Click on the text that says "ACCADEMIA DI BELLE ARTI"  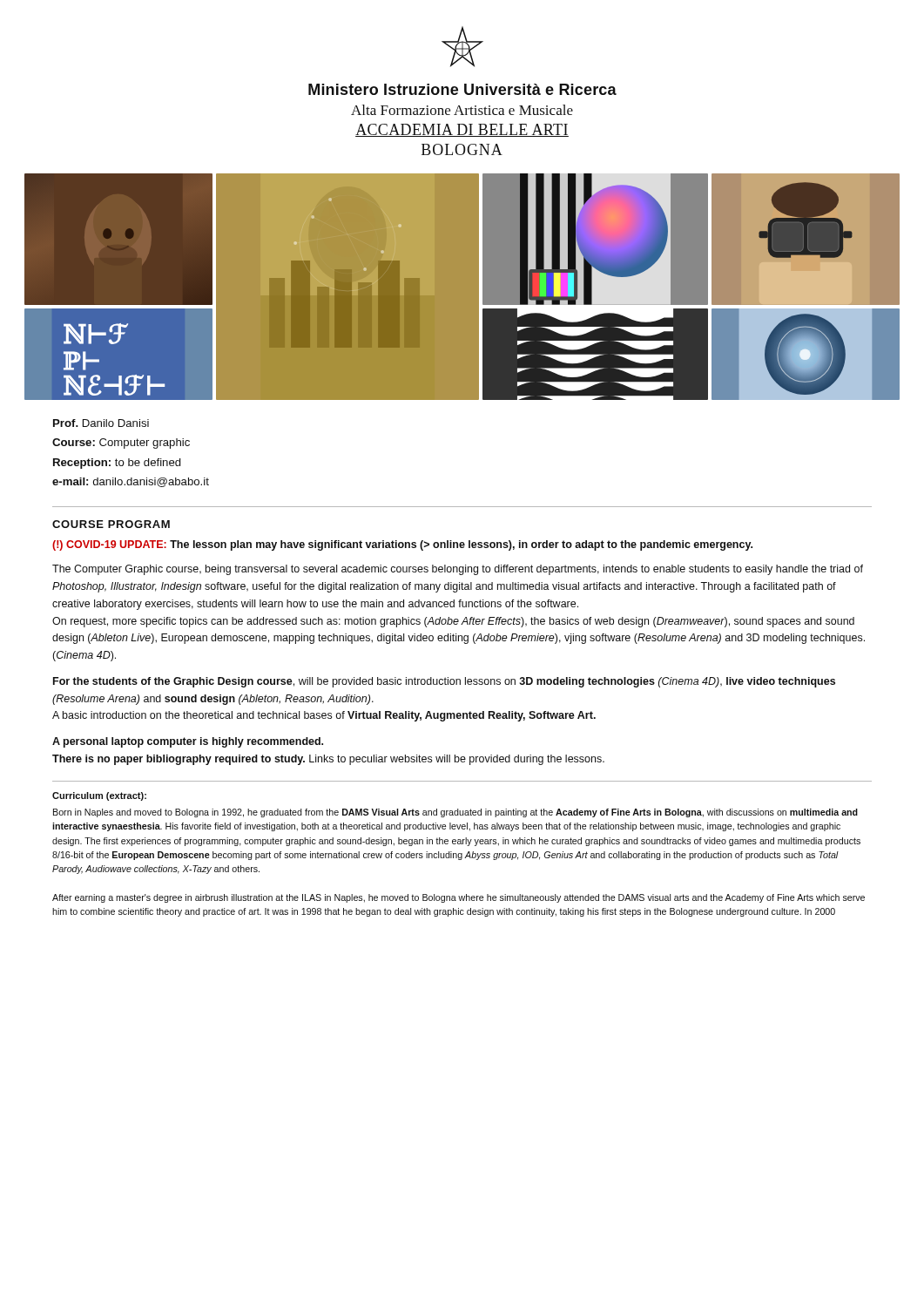[462, 130]
